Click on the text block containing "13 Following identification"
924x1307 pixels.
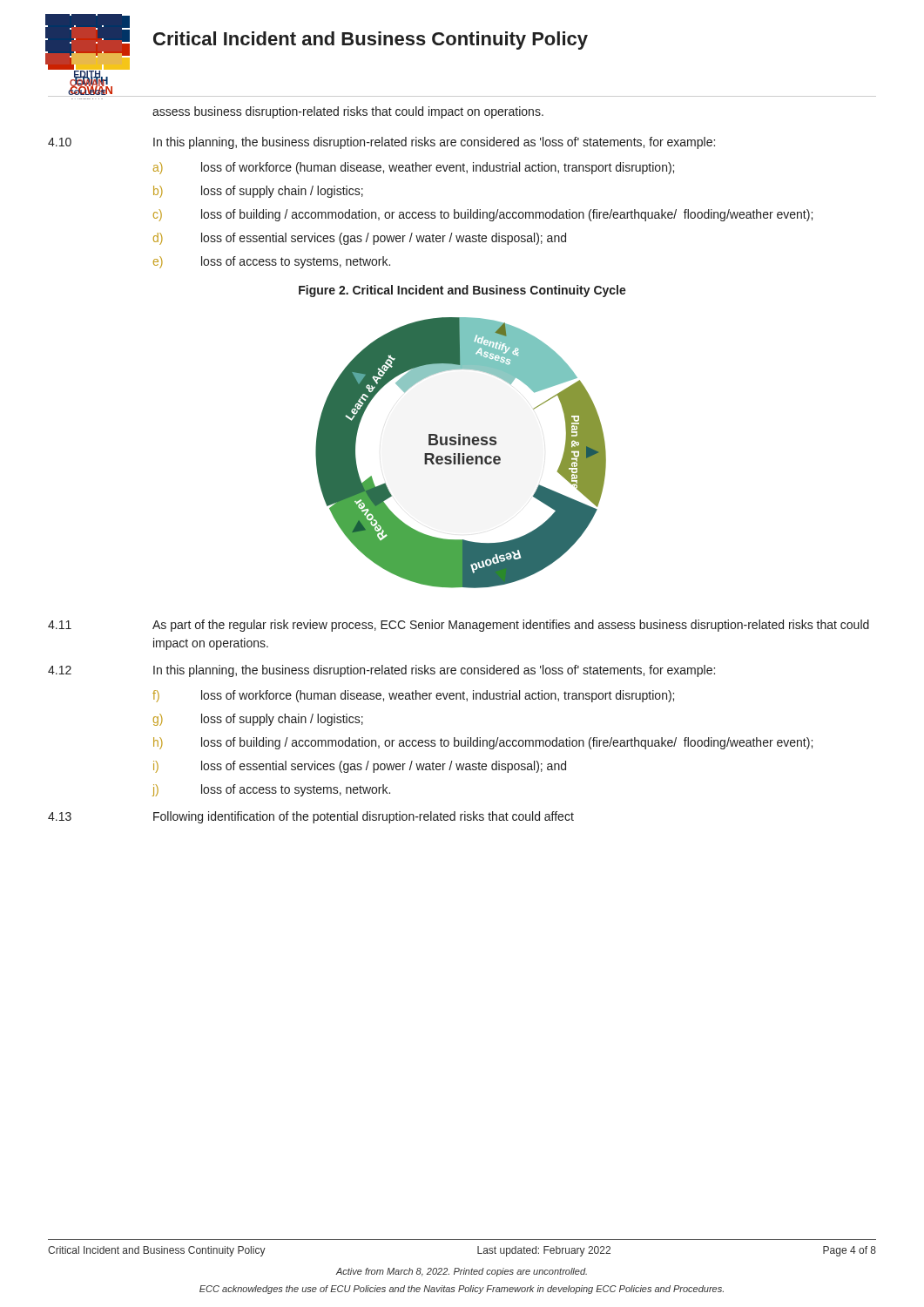pyautogui.click(x=311, y=817)
